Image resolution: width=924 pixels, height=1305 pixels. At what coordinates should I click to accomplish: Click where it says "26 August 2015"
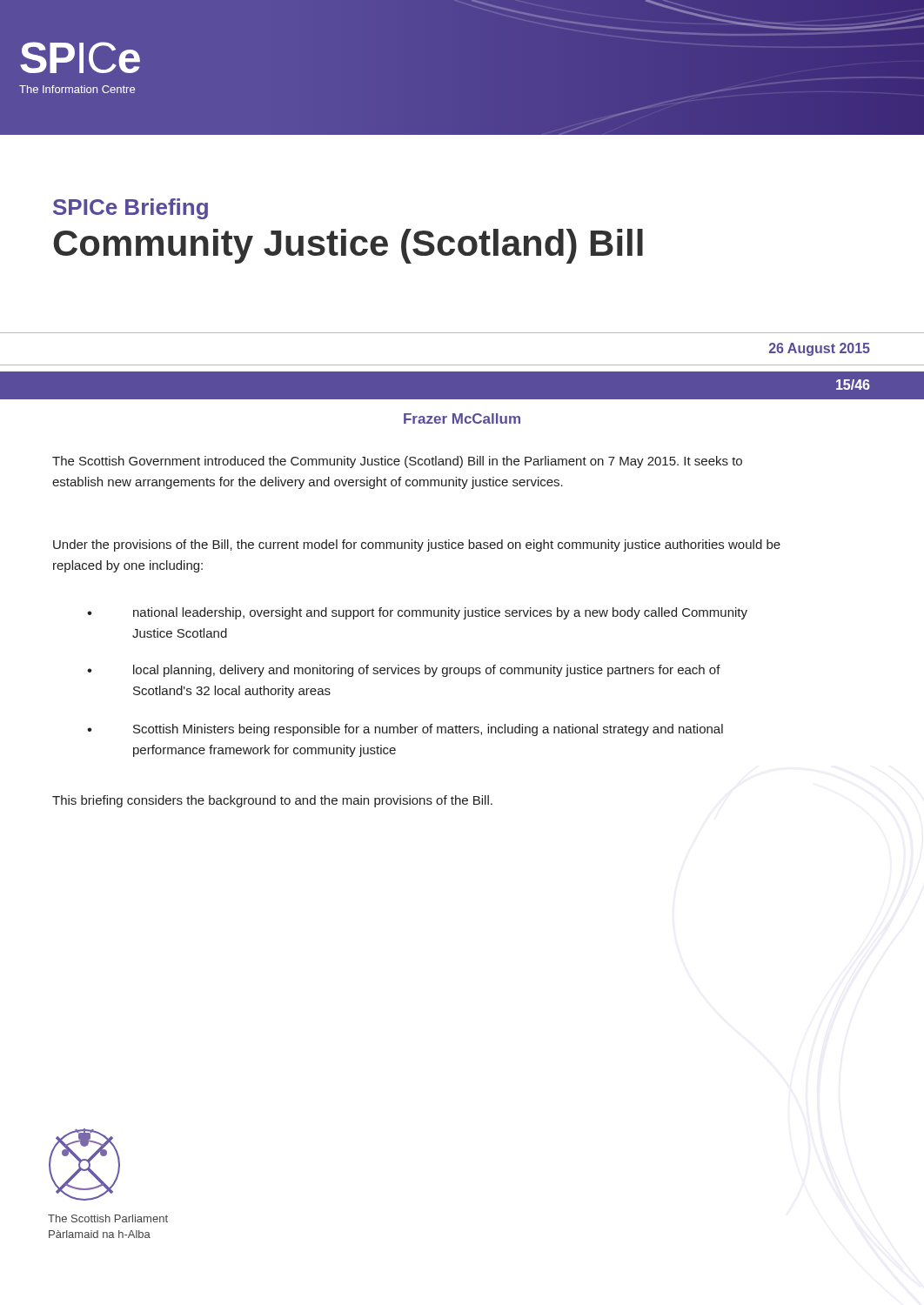(819, 348)
